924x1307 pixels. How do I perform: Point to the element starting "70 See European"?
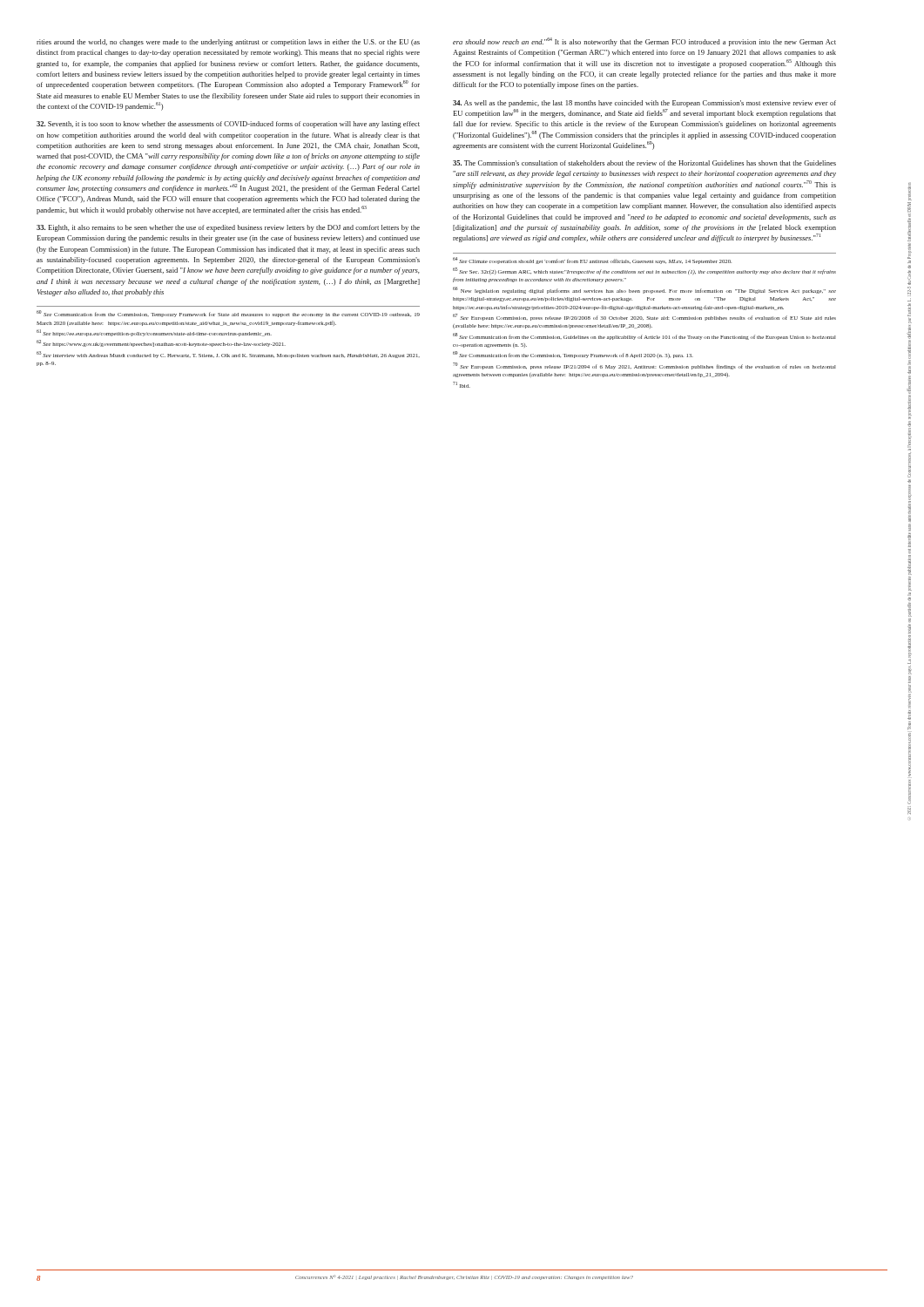(644, 370)
